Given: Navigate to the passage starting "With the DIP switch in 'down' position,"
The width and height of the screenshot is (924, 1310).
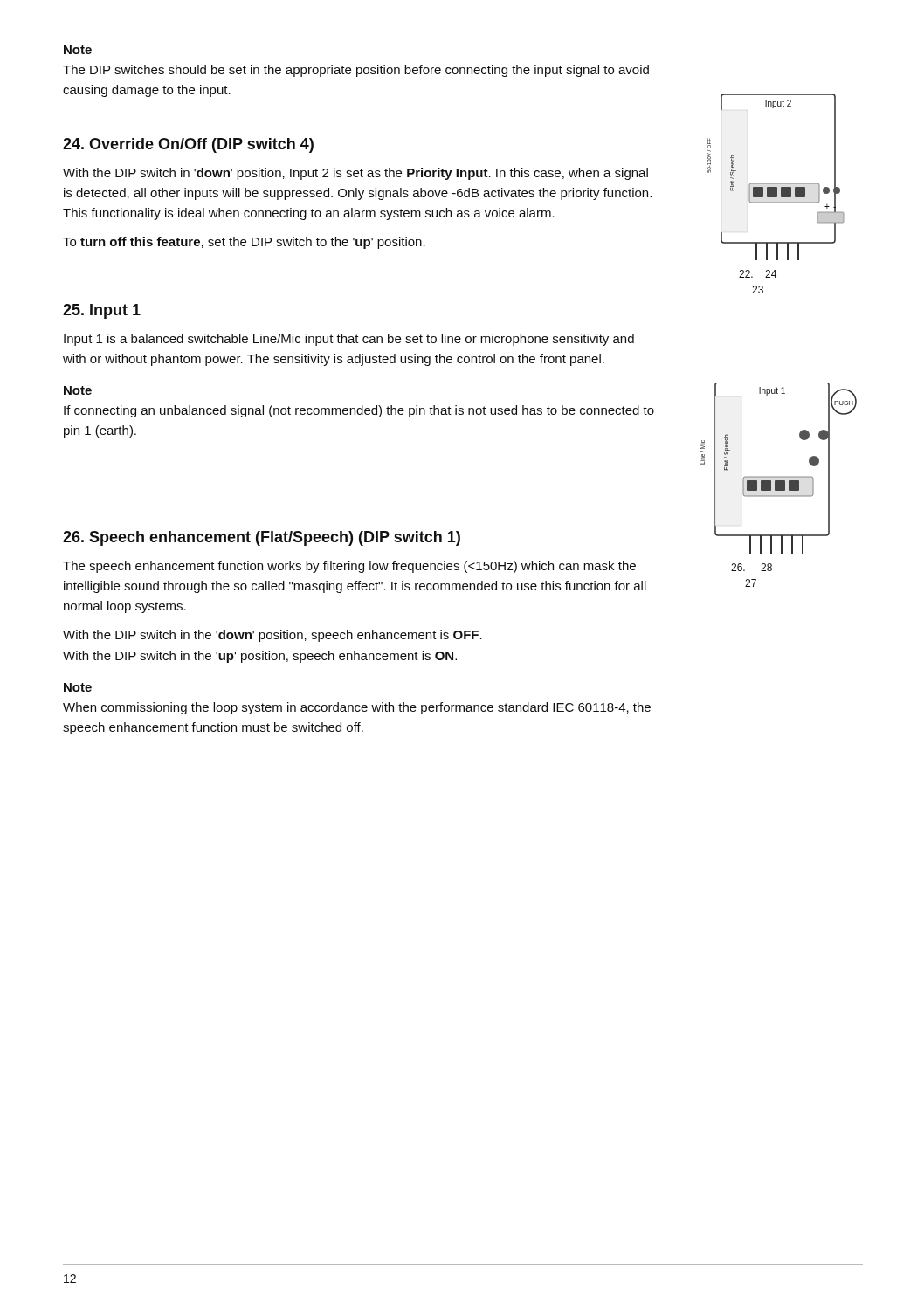Looking at the screenshot, I should coord(358,192).
